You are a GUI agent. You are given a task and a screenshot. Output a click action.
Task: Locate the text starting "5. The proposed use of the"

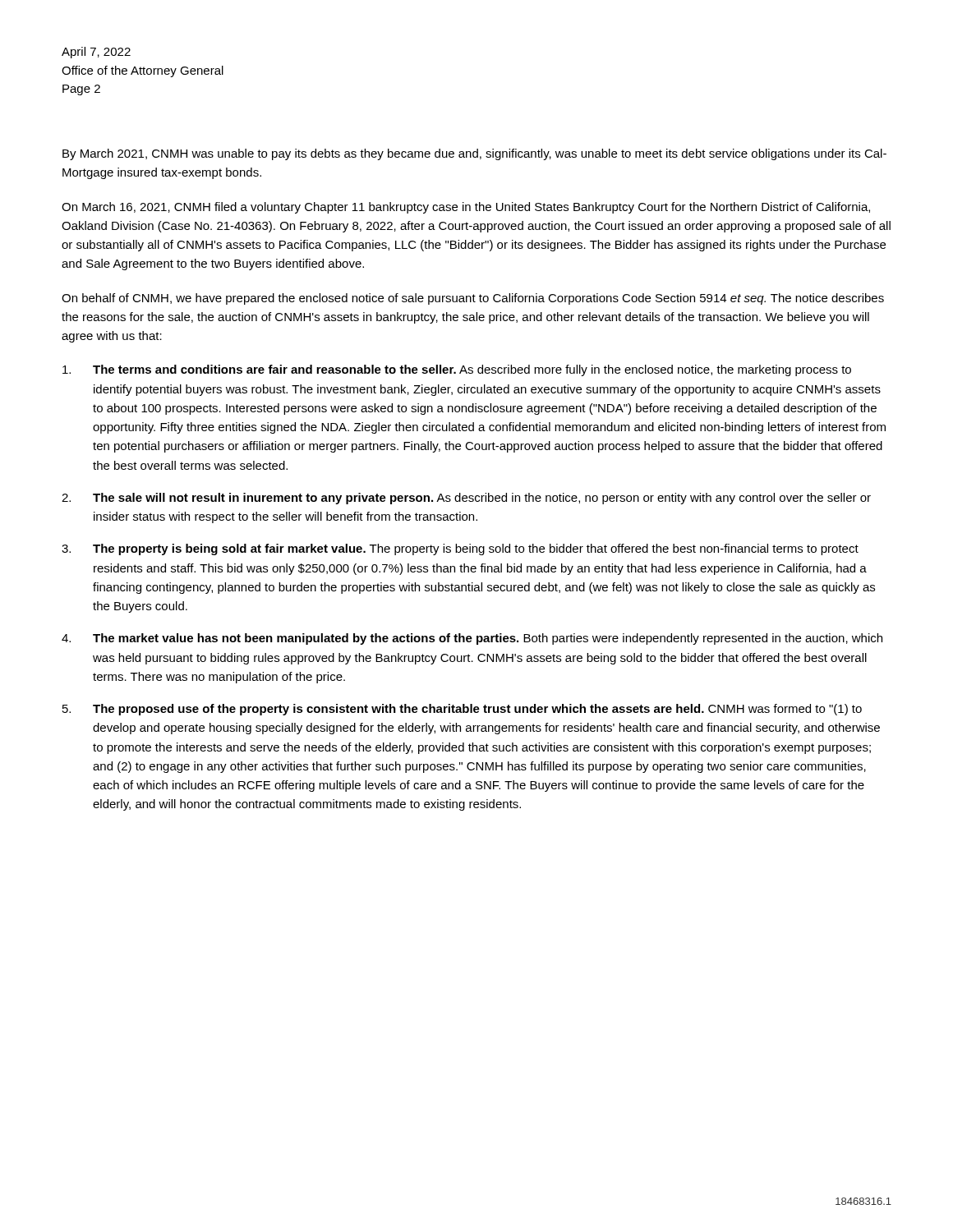click(x=476, y=756)
